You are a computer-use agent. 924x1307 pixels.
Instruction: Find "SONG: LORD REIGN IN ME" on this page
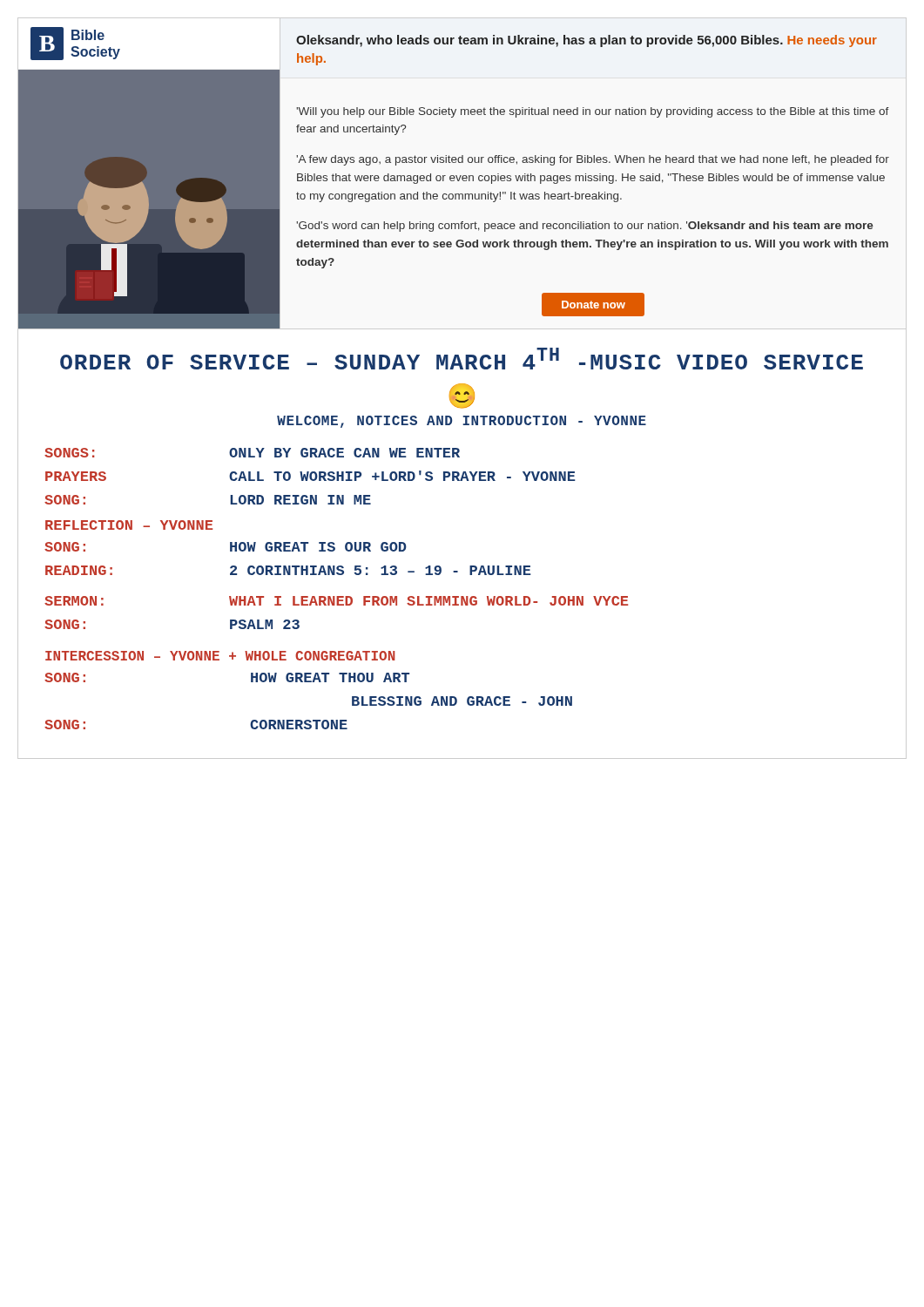coord(67,500)
